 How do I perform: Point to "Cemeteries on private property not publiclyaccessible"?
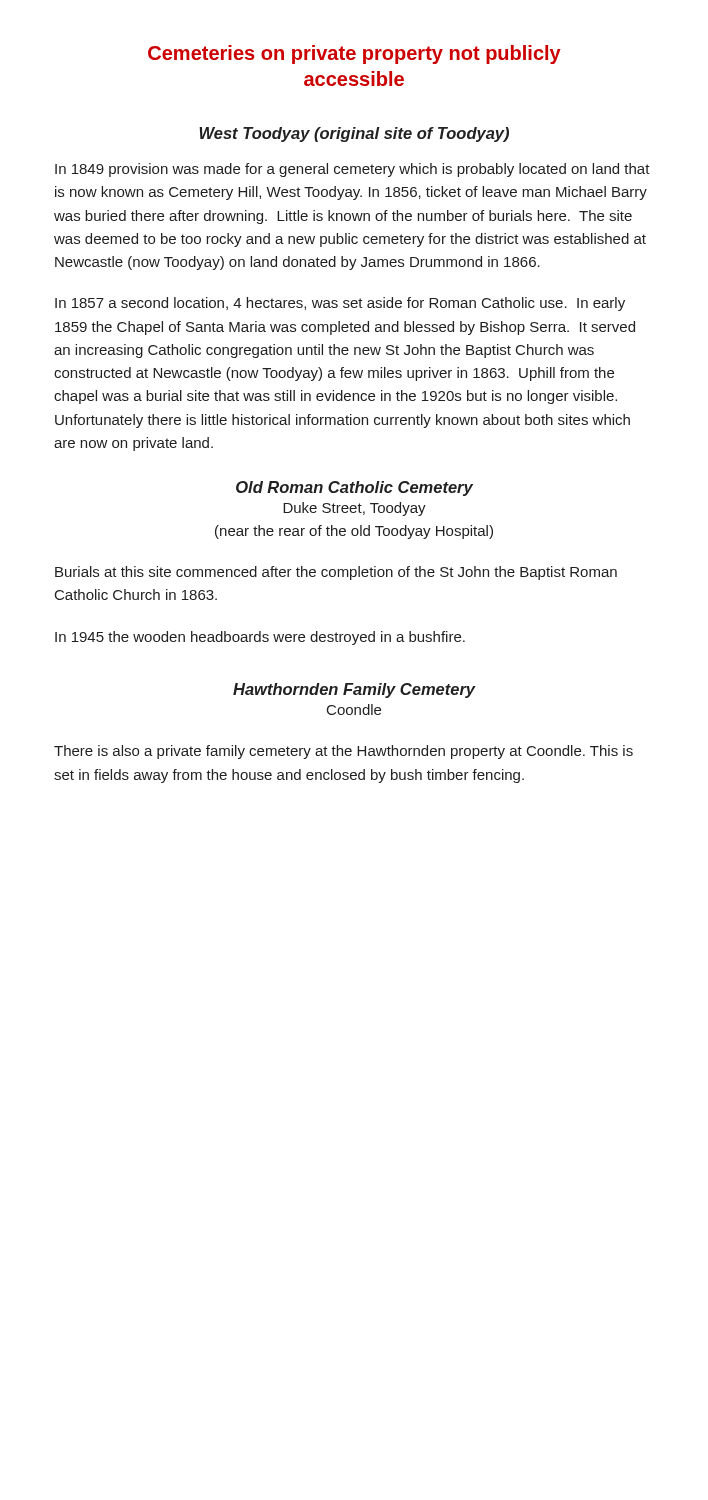coord(354,66)
